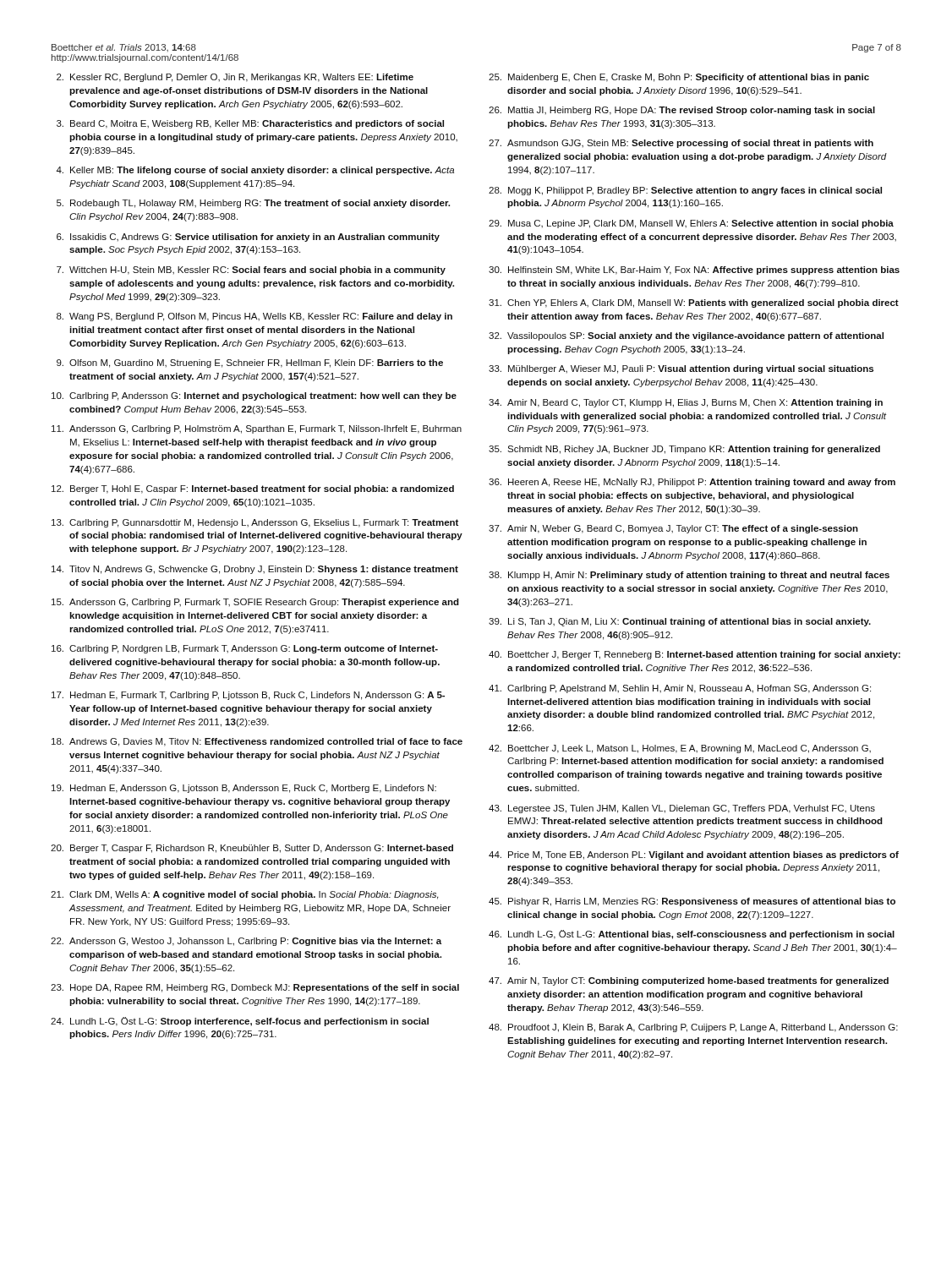Point to the text starting "40. Boettcher J, Berger T, Renneberg"
The image size is (952, 1268).
[695, 662]
